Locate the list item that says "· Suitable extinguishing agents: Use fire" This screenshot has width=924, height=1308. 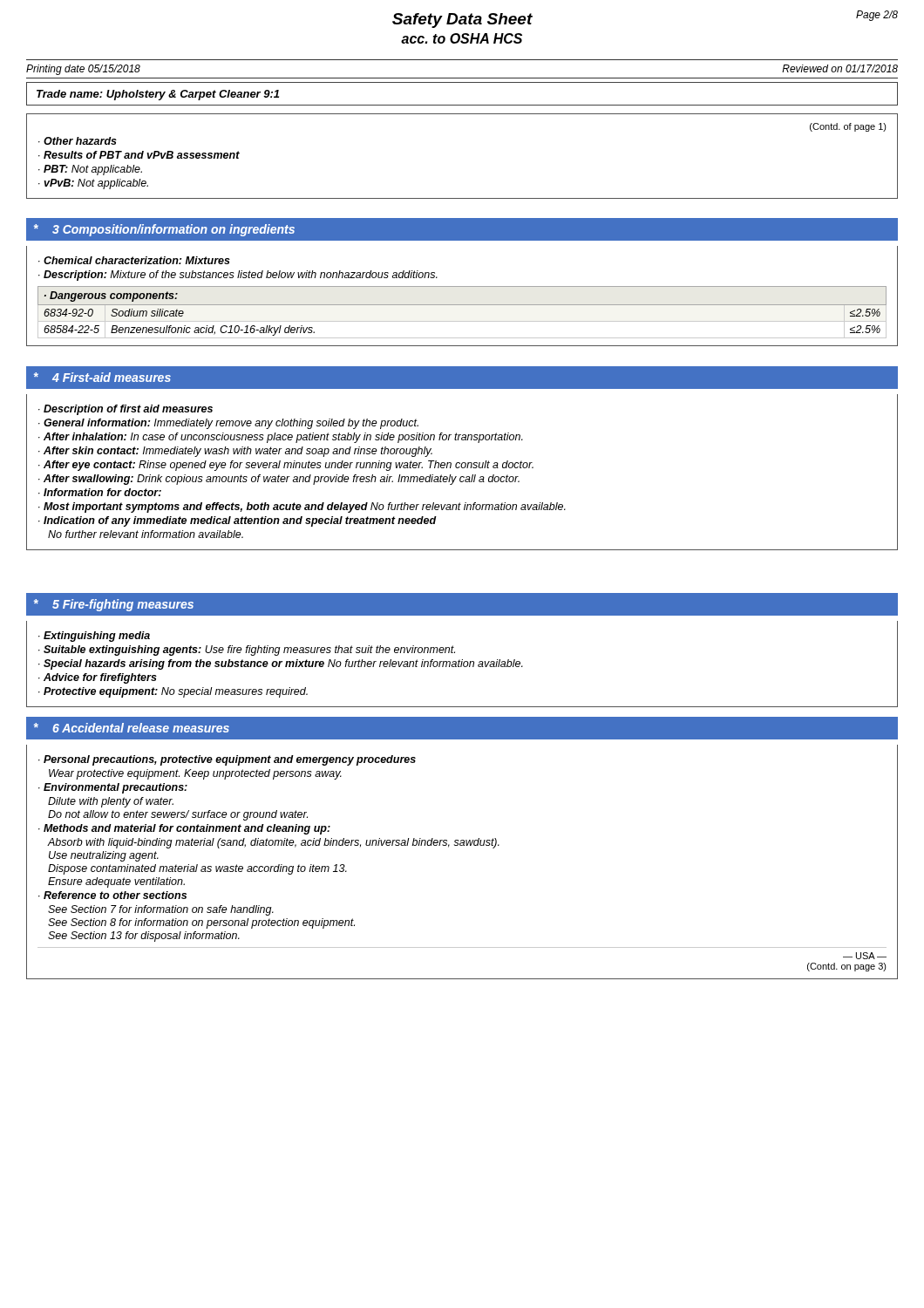tap(247, 650)
